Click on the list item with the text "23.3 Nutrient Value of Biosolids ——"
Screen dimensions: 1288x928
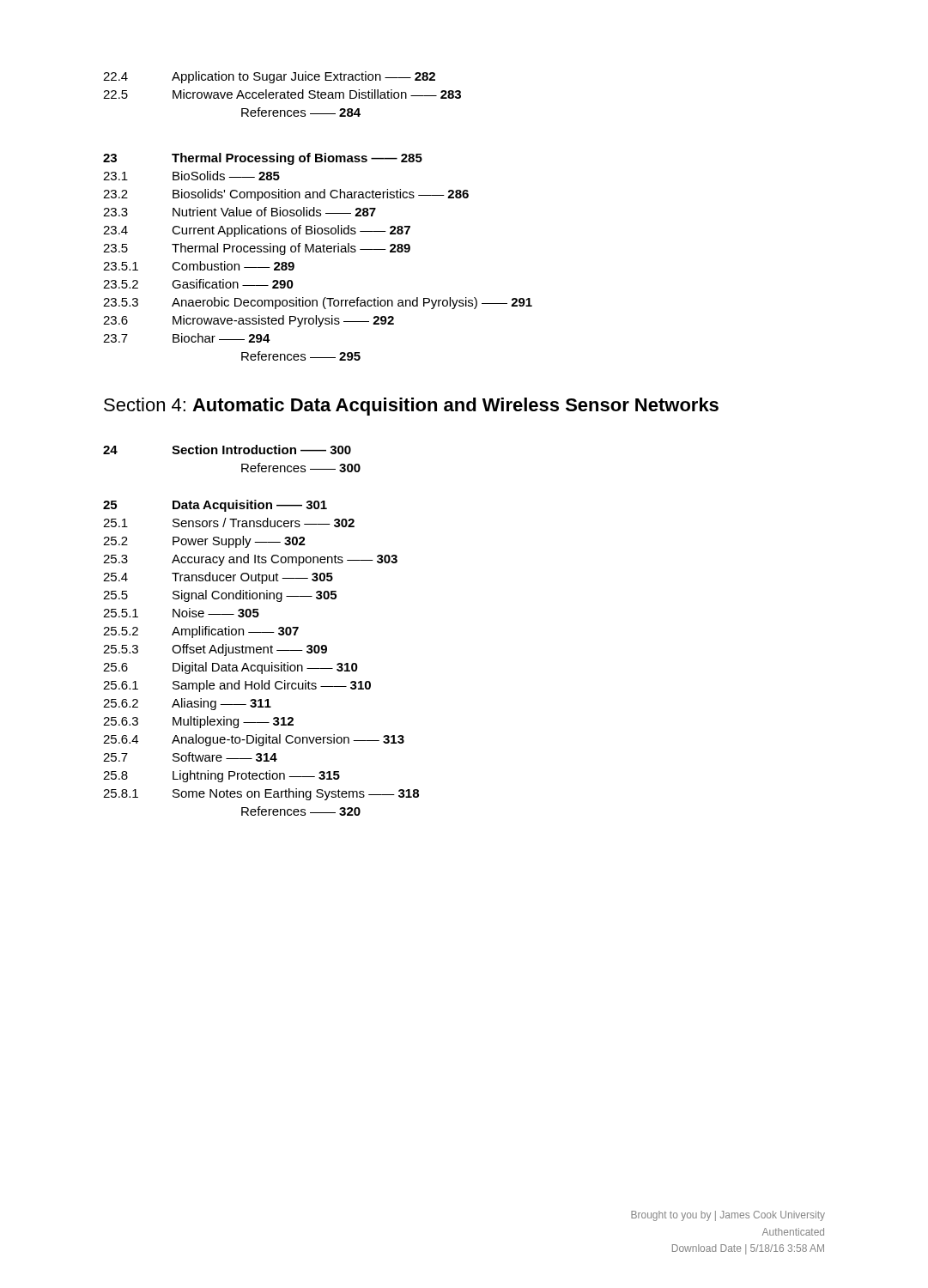coord(240,212)
